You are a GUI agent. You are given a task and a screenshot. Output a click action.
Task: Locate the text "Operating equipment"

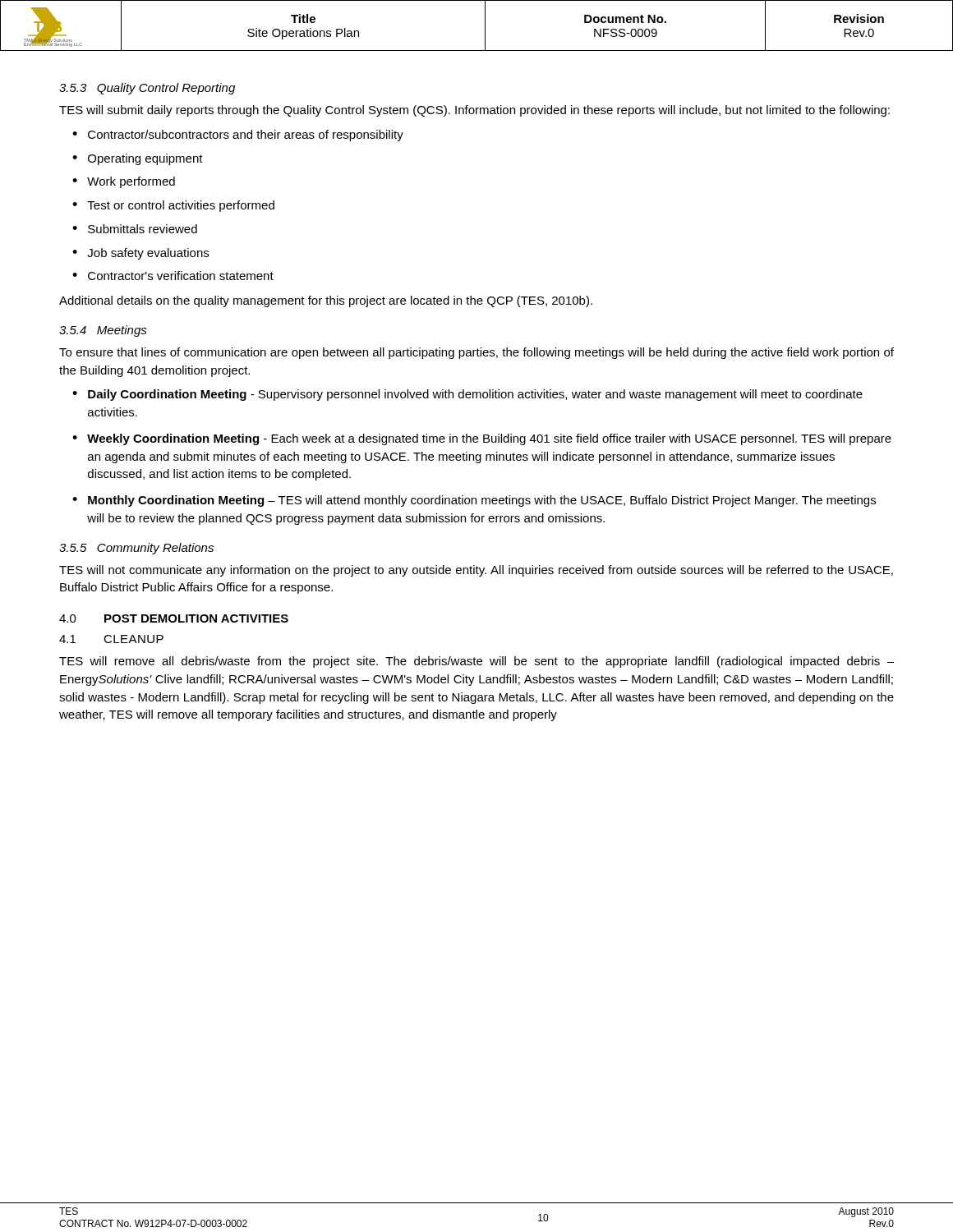[138, 159]
